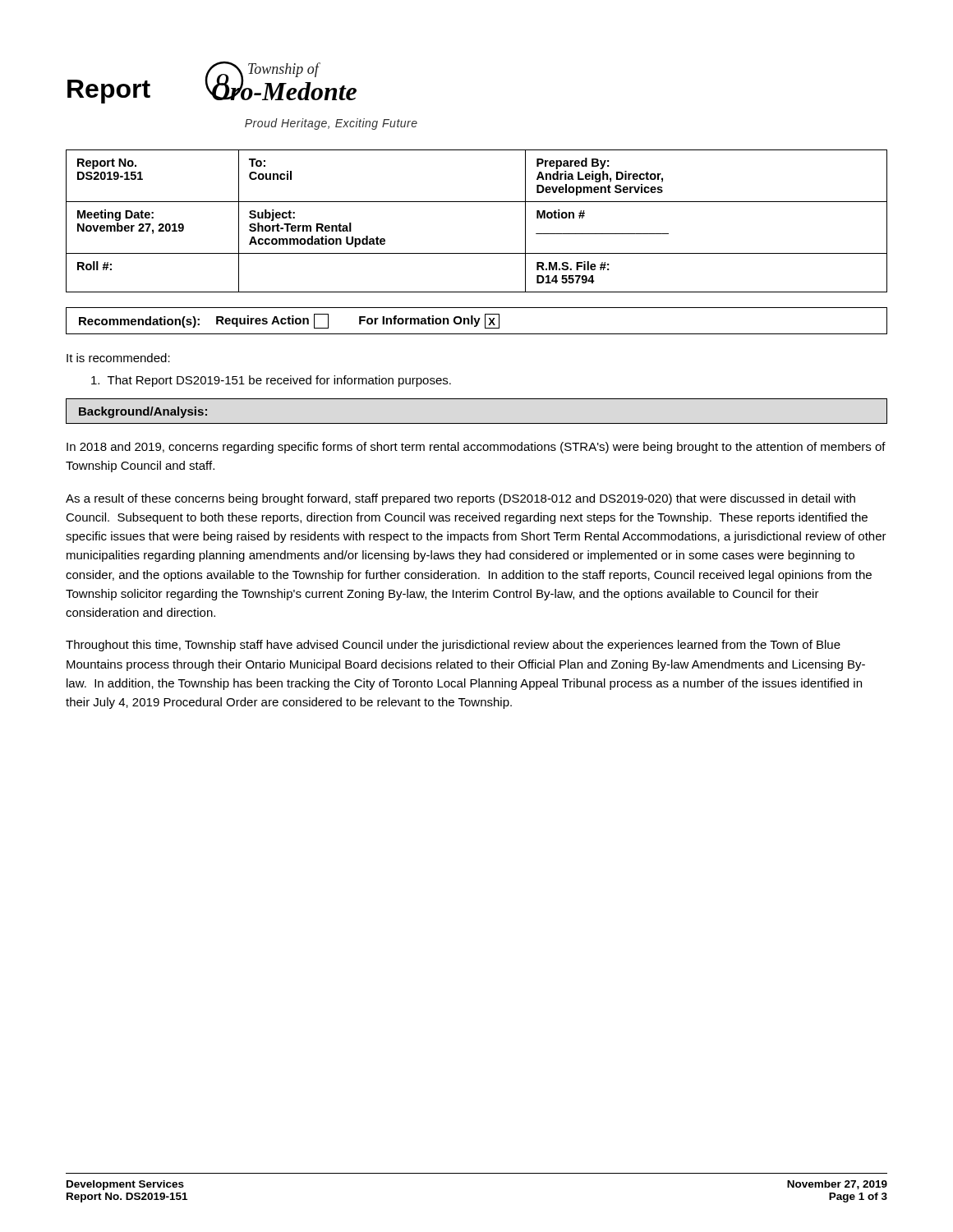
Task: Click on the text starting "In 2018 and"
Action: point(475,456)
